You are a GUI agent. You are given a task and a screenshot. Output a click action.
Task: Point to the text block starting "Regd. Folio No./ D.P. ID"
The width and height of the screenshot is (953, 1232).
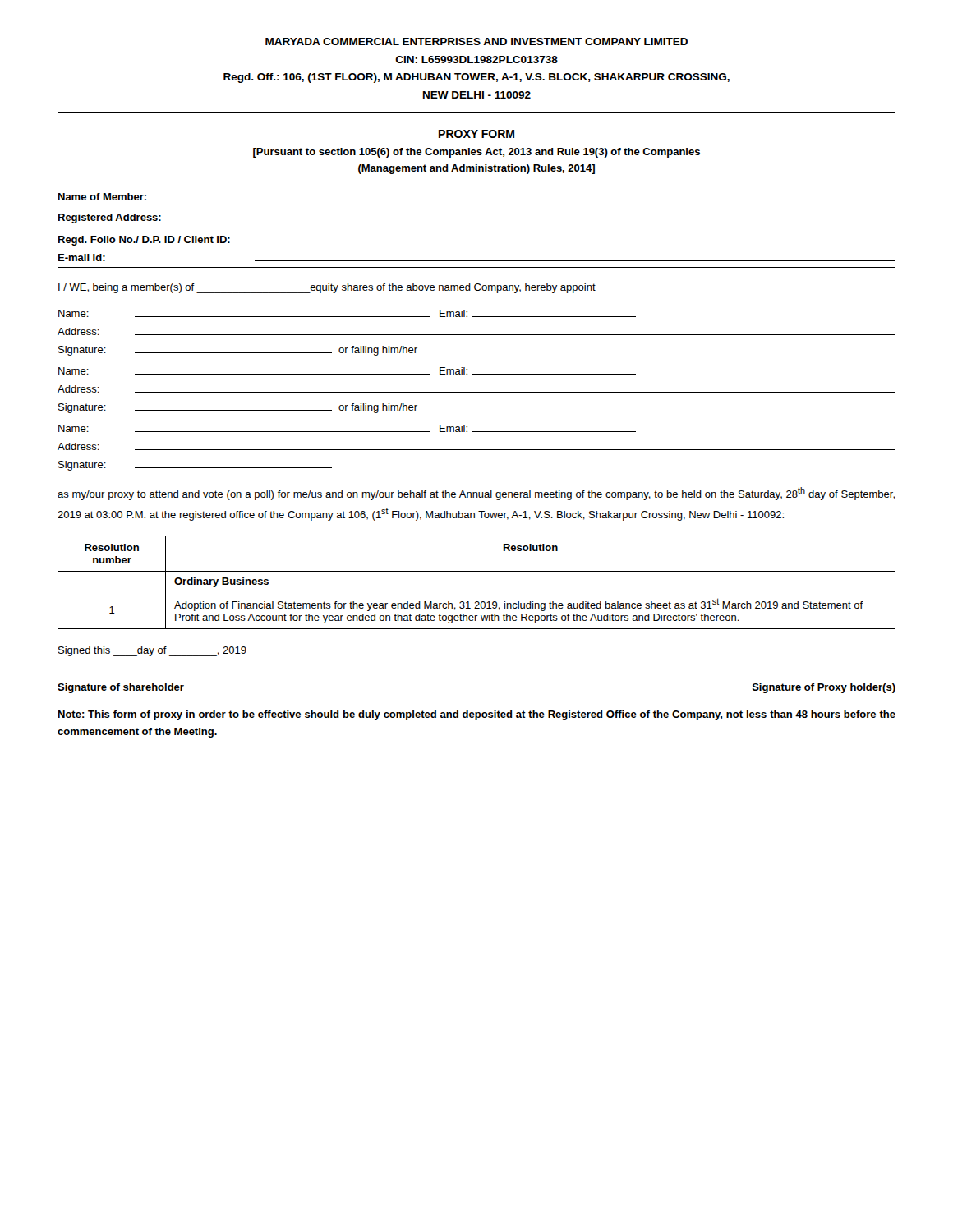[476, 251]
